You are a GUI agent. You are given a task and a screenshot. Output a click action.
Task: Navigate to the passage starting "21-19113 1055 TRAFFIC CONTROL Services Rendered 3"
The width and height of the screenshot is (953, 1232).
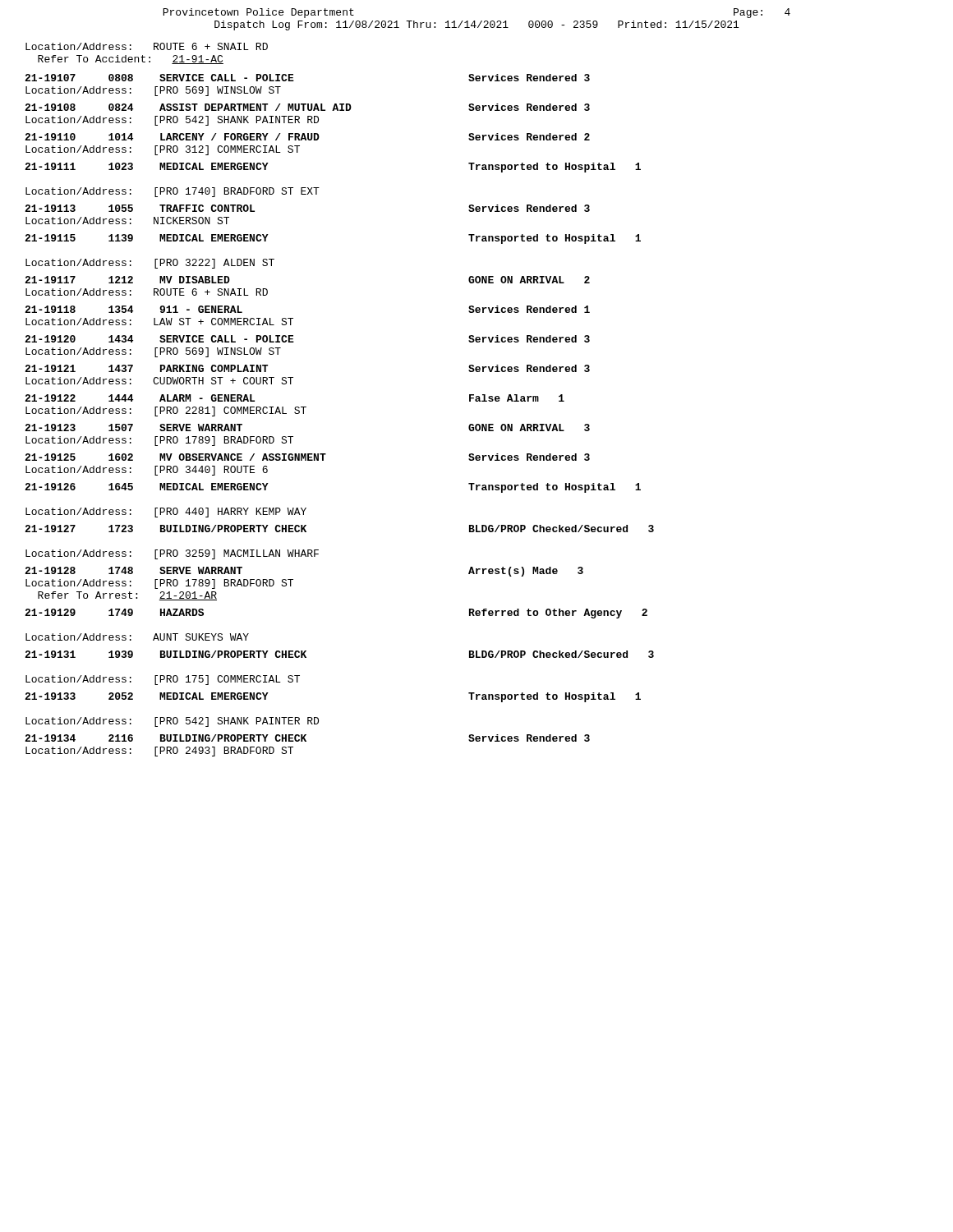coord(476,215)
